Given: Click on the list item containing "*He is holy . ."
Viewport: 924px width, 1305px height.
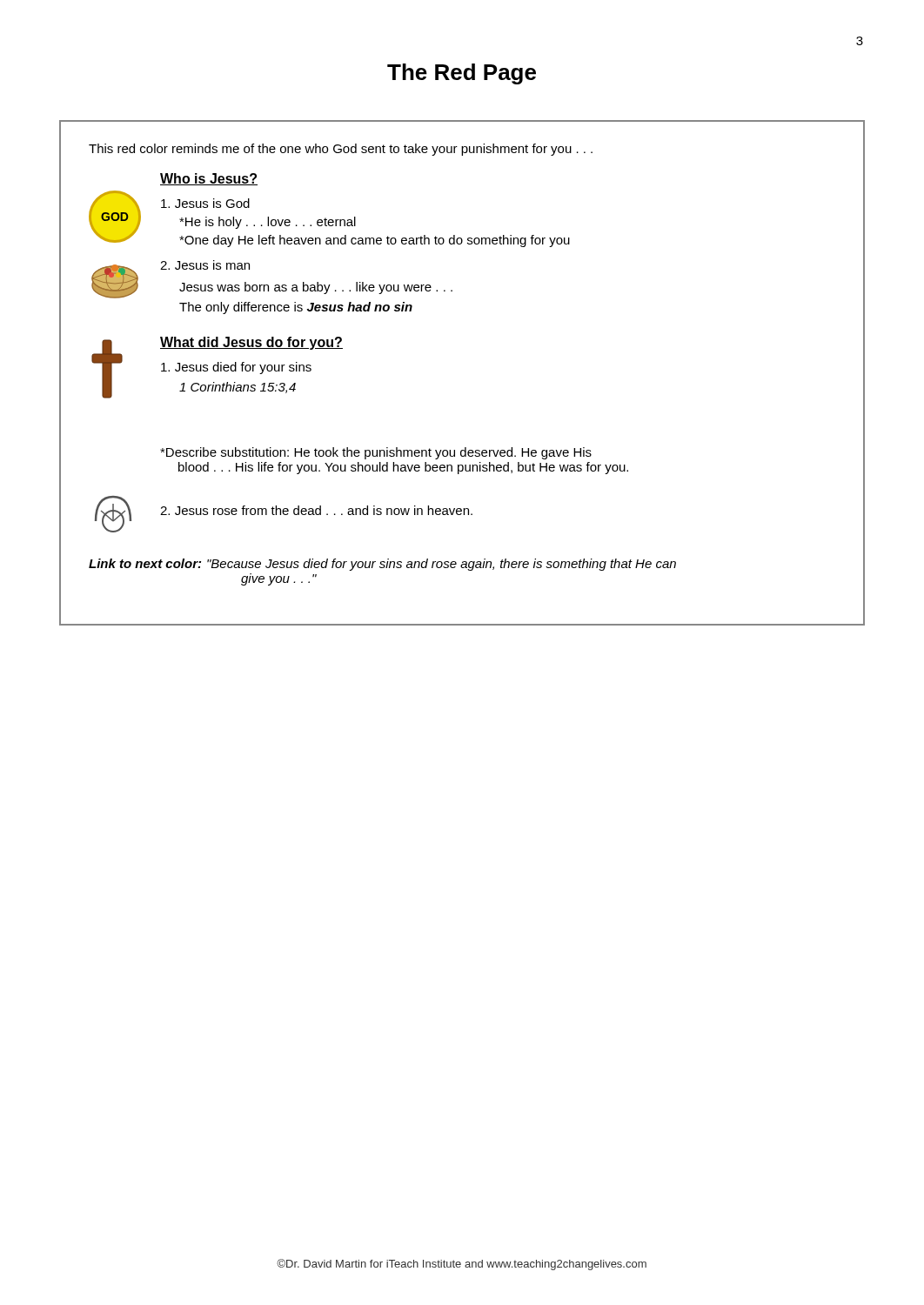Looking at the screenshot, I should [268, 221].
